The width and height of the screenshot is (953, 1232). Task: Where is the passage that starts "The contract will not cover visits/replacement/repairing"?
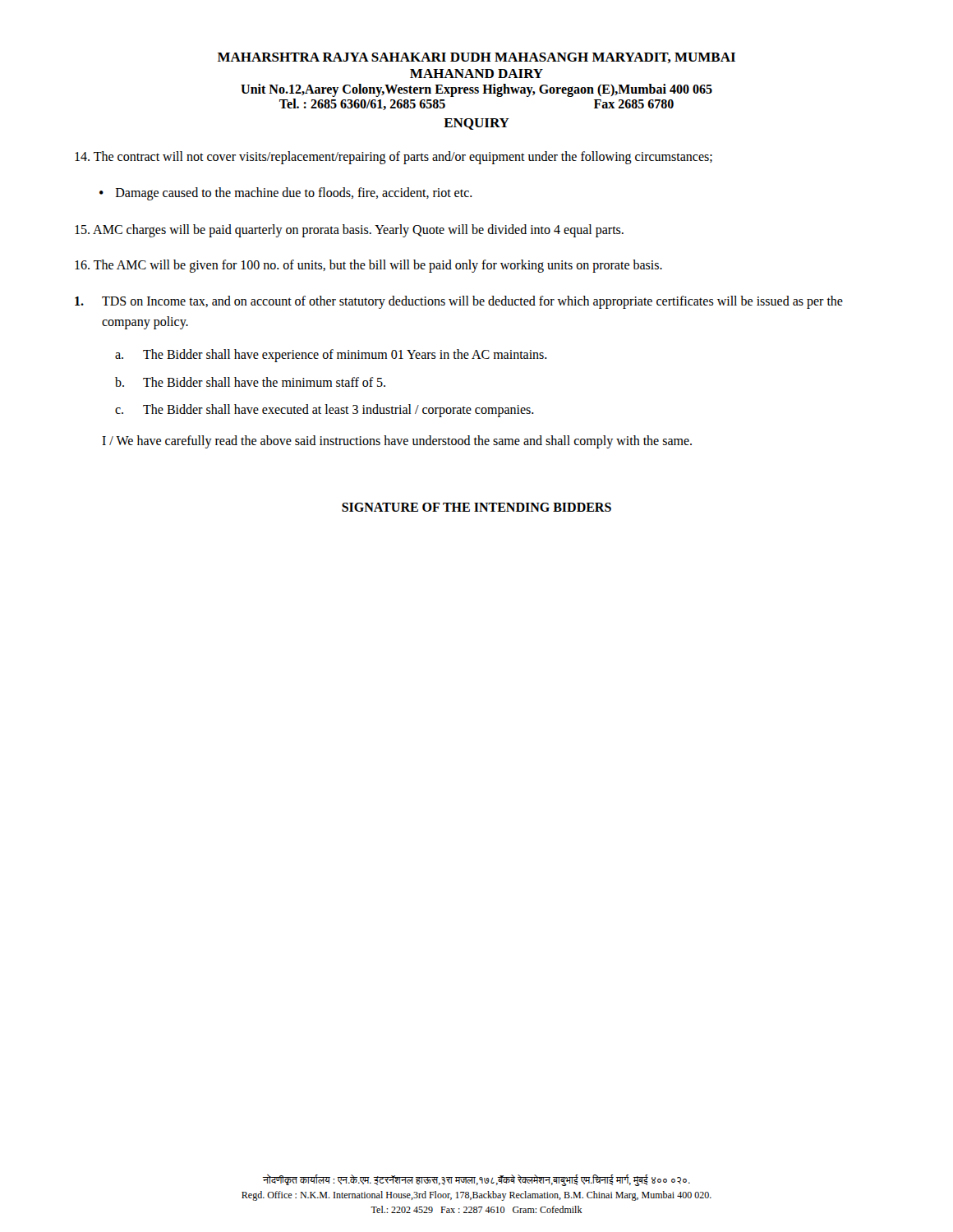393,156
